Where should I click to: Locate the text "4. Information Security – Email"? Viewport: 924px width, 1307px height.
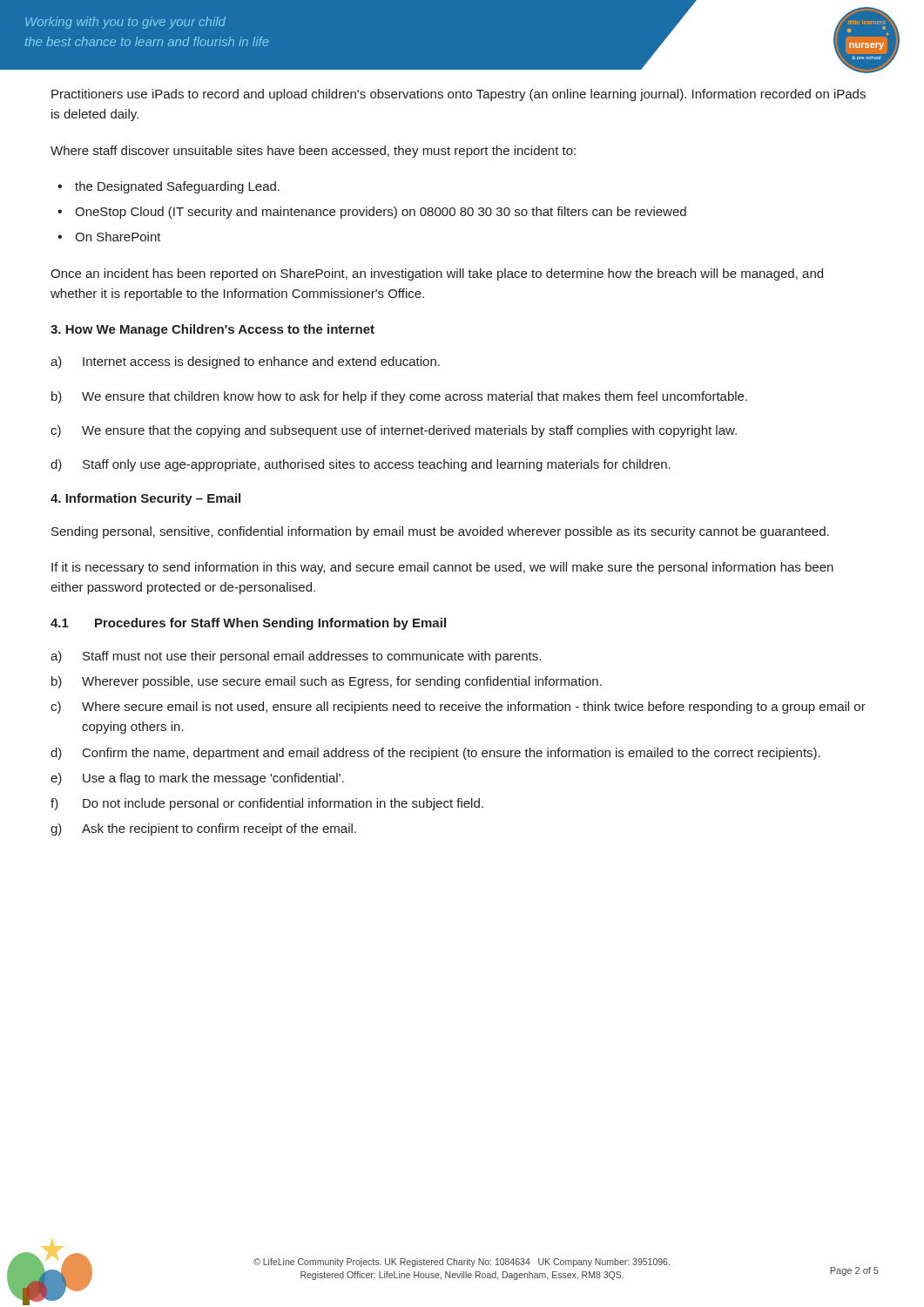pyautogui.click(x=146, y=498)
